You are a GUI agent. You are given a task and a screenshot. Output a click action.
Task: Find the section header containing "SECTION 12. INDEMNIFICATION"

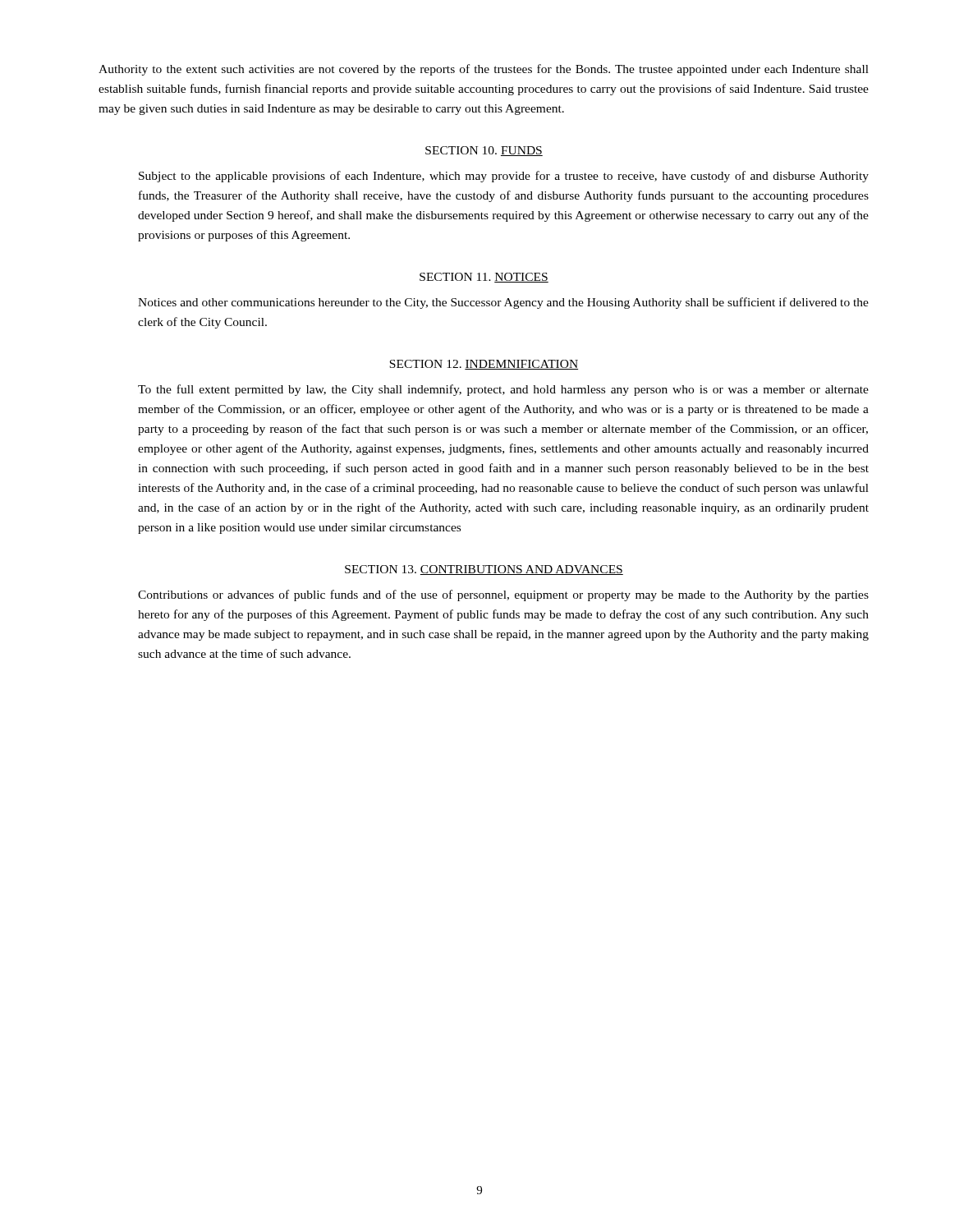tap(484, 364)
